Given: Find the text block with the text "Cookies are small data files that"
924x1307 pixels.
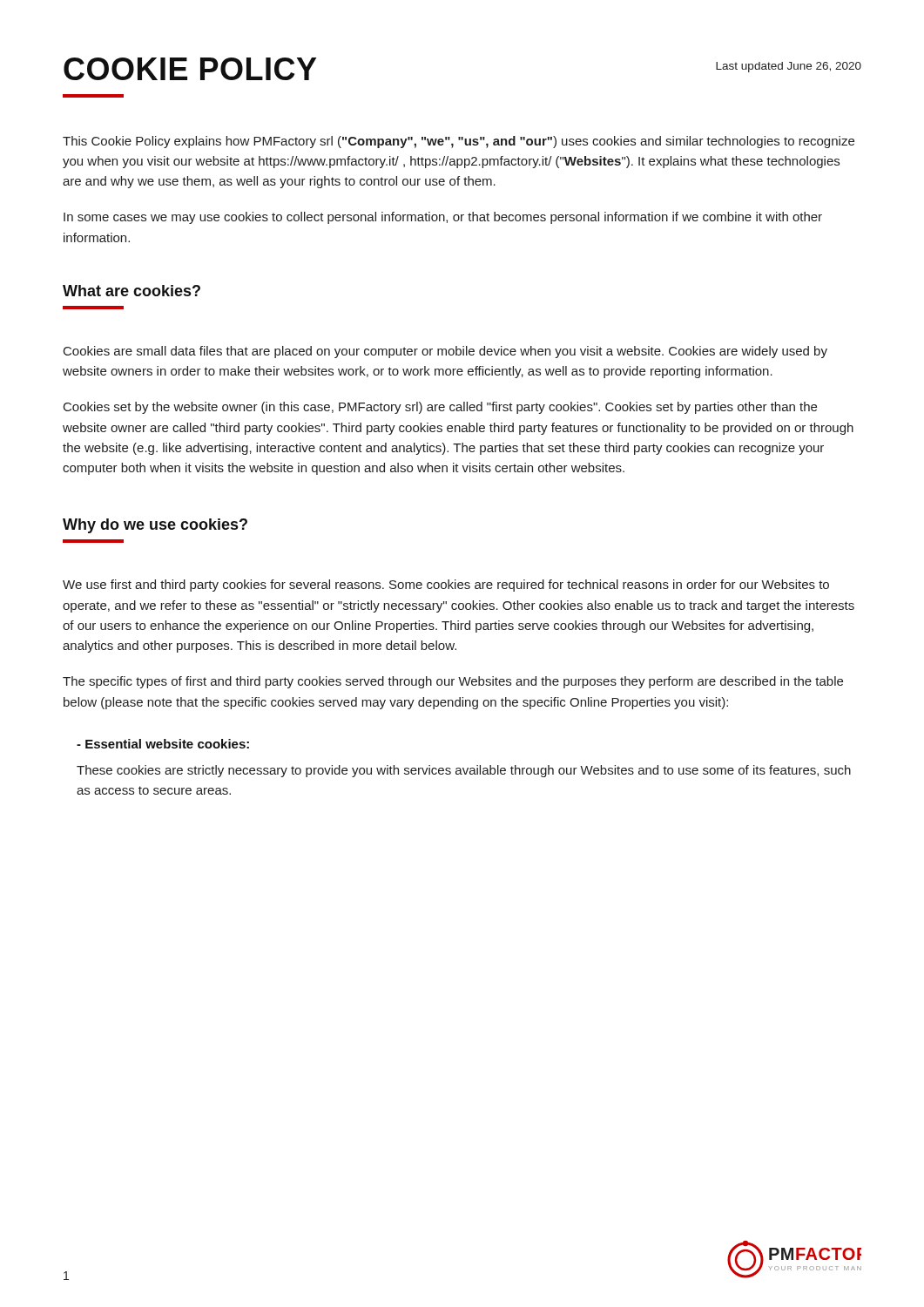Looking at the screenshot, I should pyautogui.click(x=445, y=361).
